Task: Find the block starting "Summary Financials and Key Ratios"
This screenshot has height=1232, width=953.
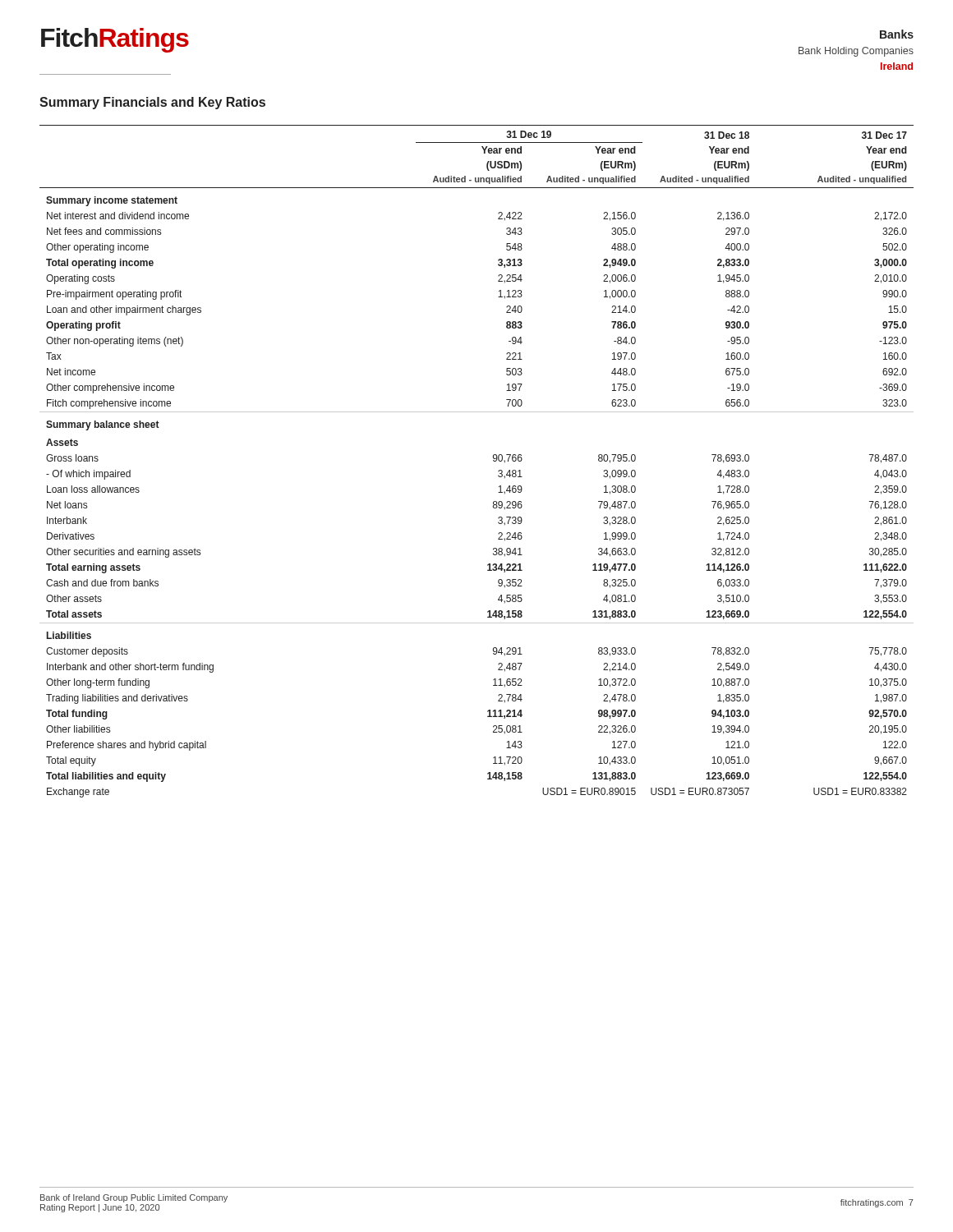Action: pyautogui.click(x=153, y=102)
